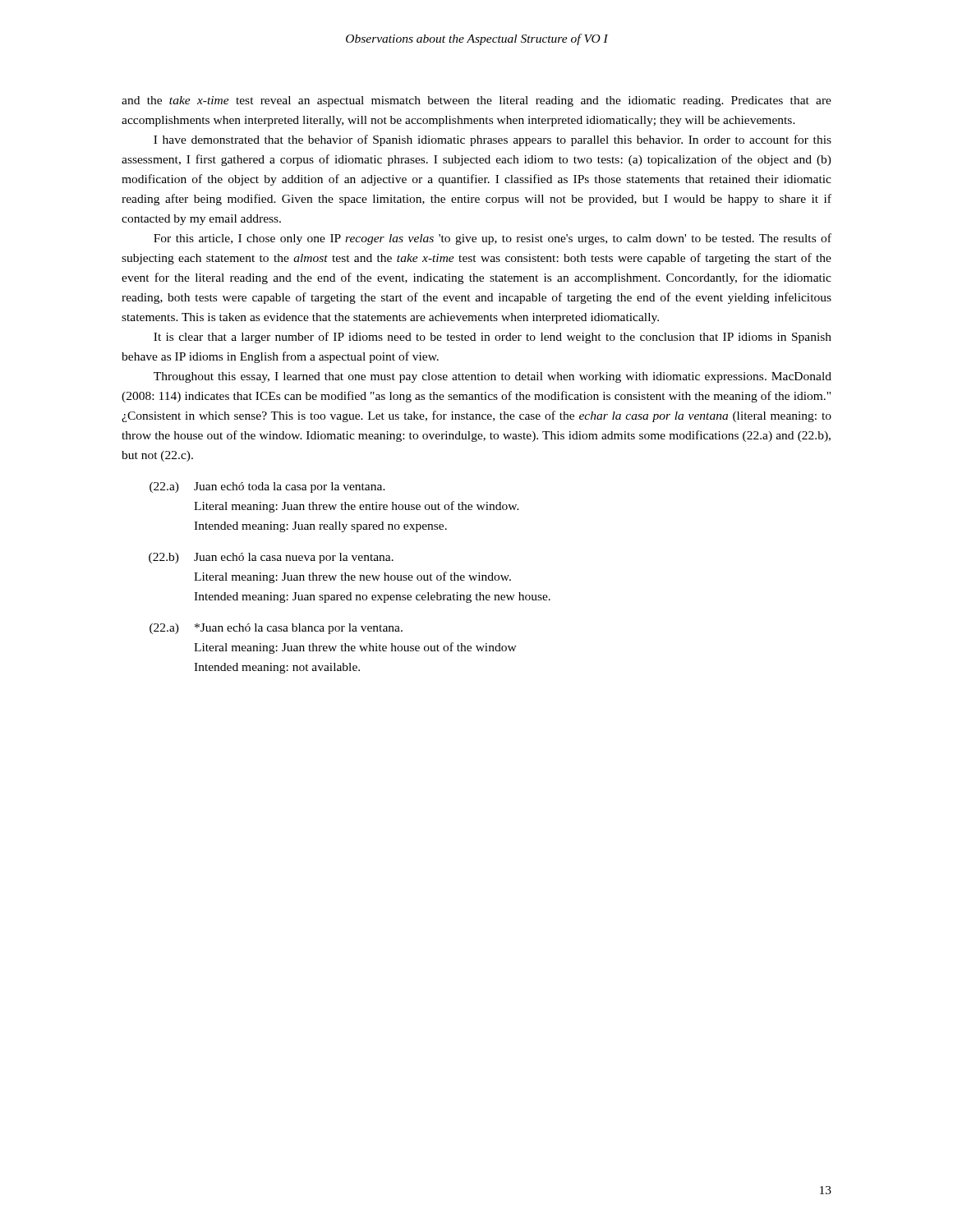Viewport: 953px width, 1232px height.
Task: Find the list item that says "(22.b) Juan echó la casa nueva por la"
Action: pos(476,577)
